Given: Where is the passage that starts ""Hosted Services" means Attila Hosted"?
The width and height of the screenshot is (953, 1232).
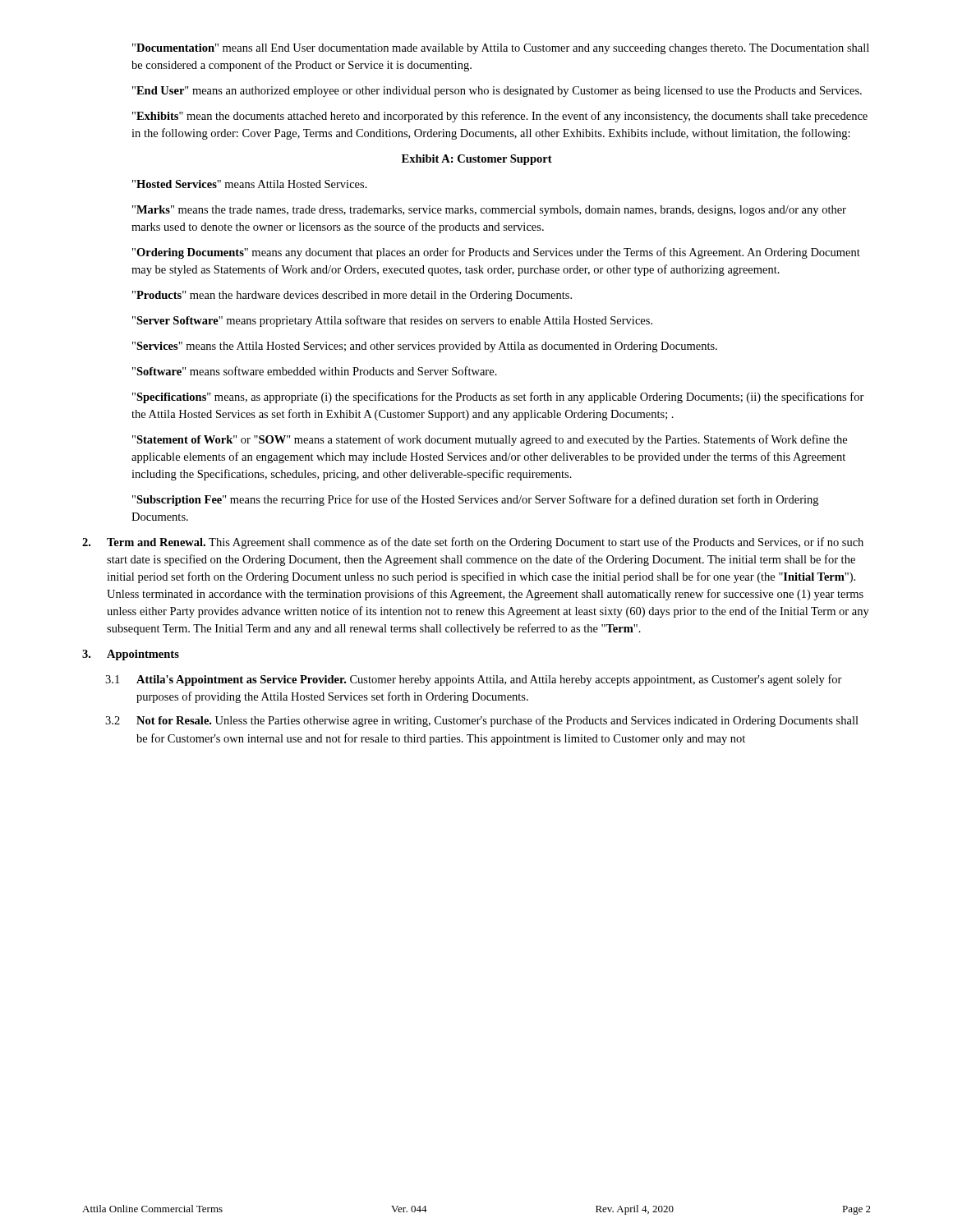Looking at the screenshot, I should [x=249, y=184].
